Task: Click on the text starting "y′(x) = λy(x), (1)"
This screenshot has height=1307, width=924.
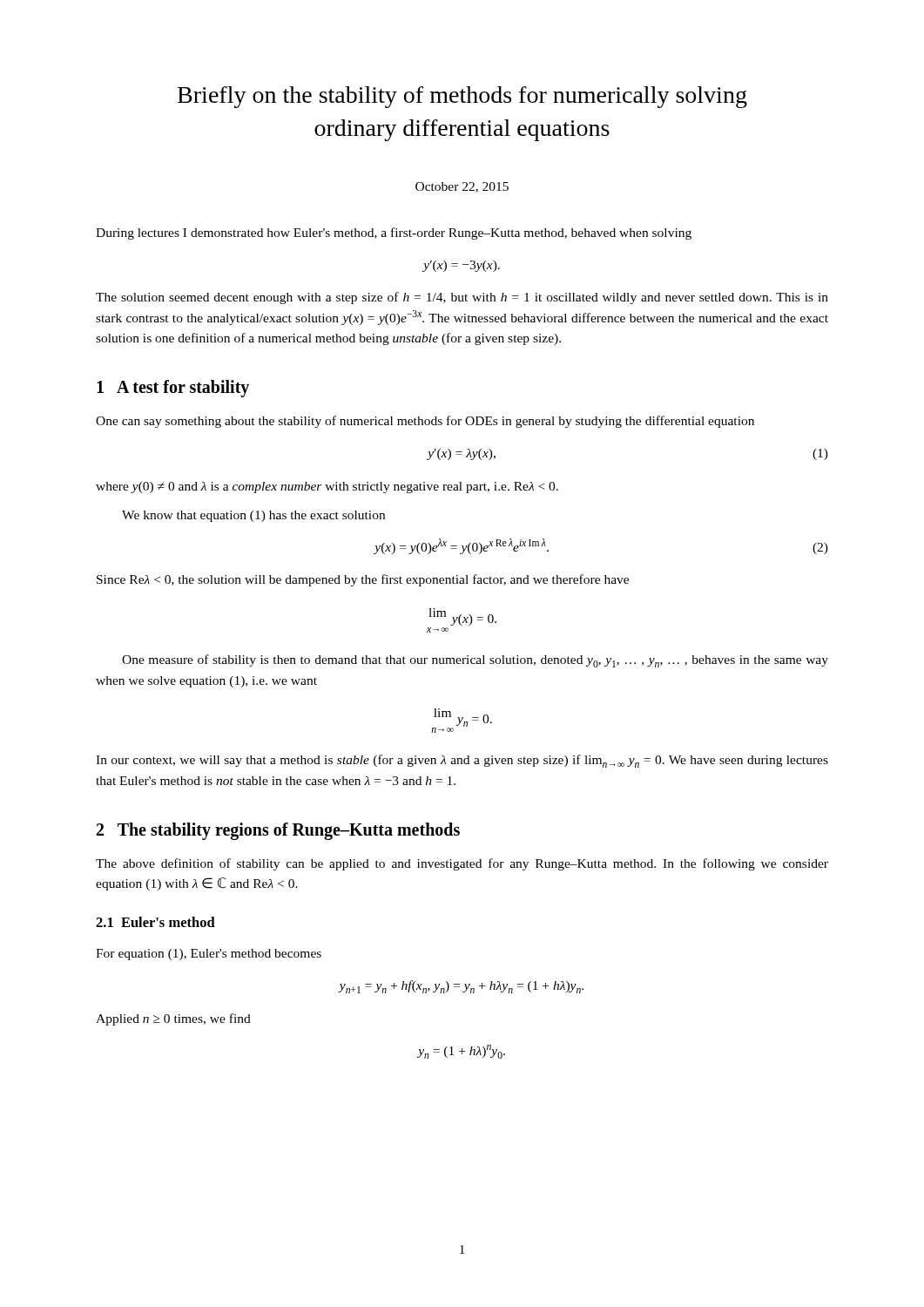Action: 450,454
